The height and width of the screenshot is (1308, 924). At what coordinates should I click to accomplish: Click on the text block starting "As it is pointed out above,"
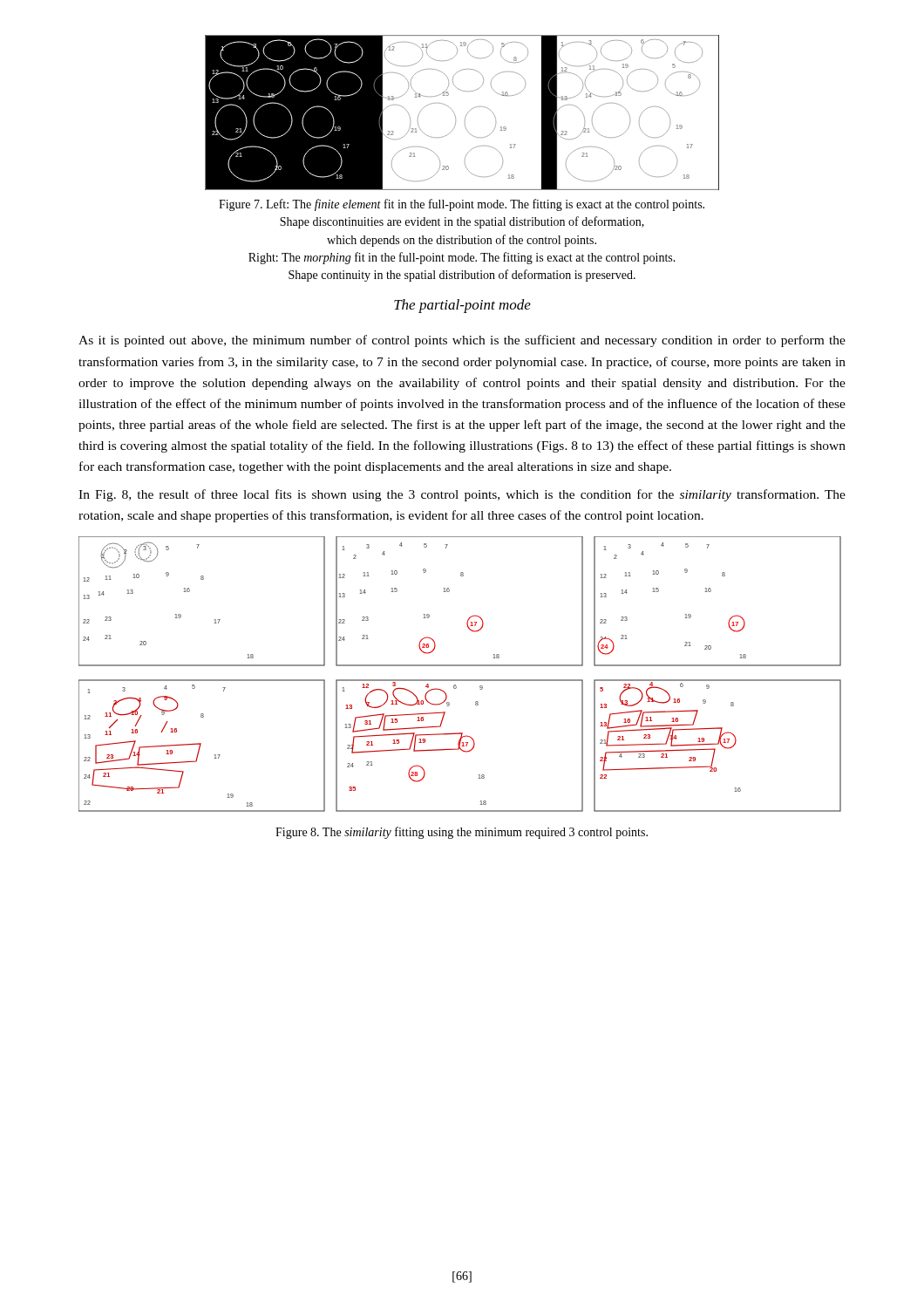[x=462, y=403]
